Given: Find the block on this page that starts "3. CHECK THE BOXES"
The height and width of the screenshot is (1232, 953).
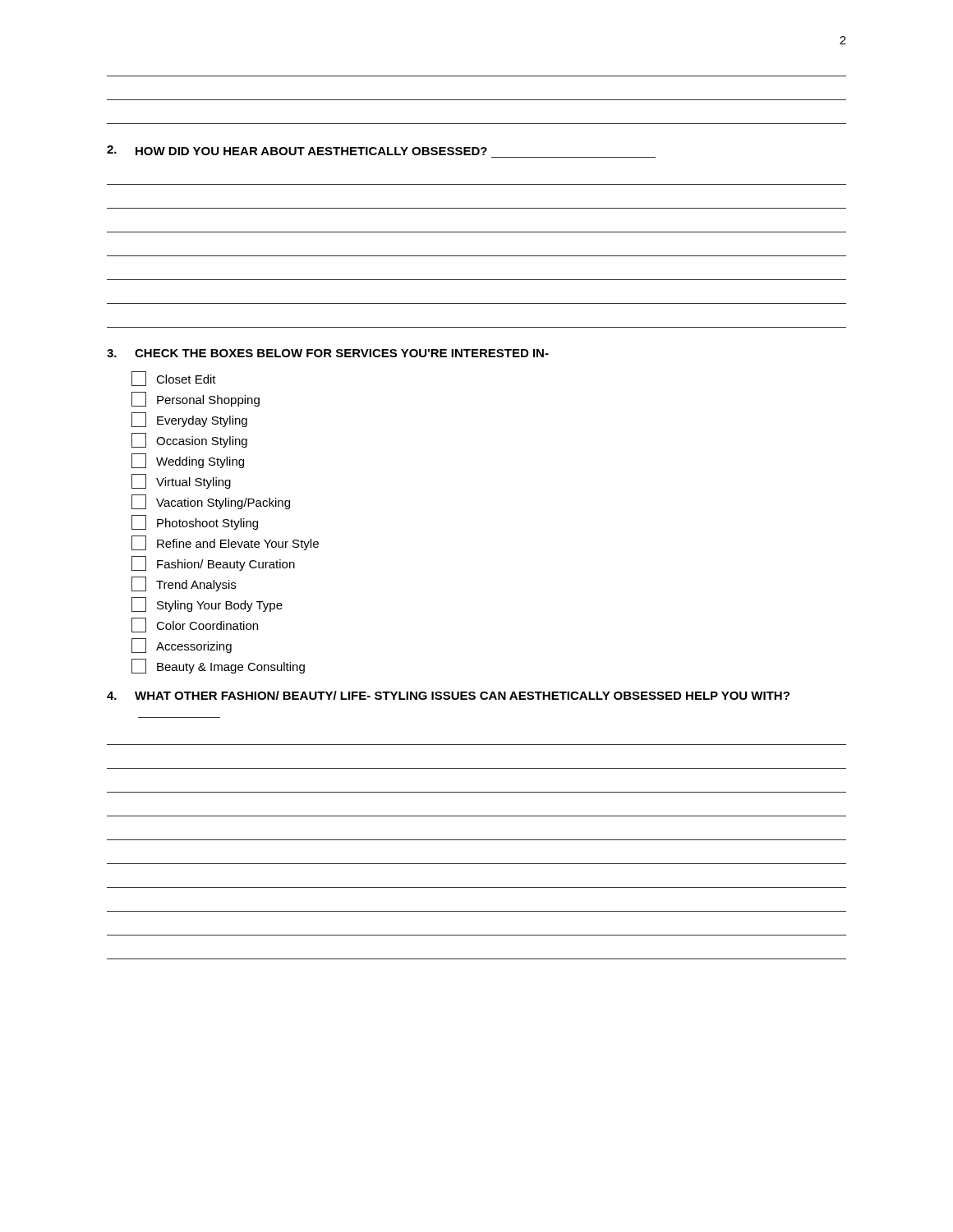Looking at the screenshot, I should coord(328,353).
